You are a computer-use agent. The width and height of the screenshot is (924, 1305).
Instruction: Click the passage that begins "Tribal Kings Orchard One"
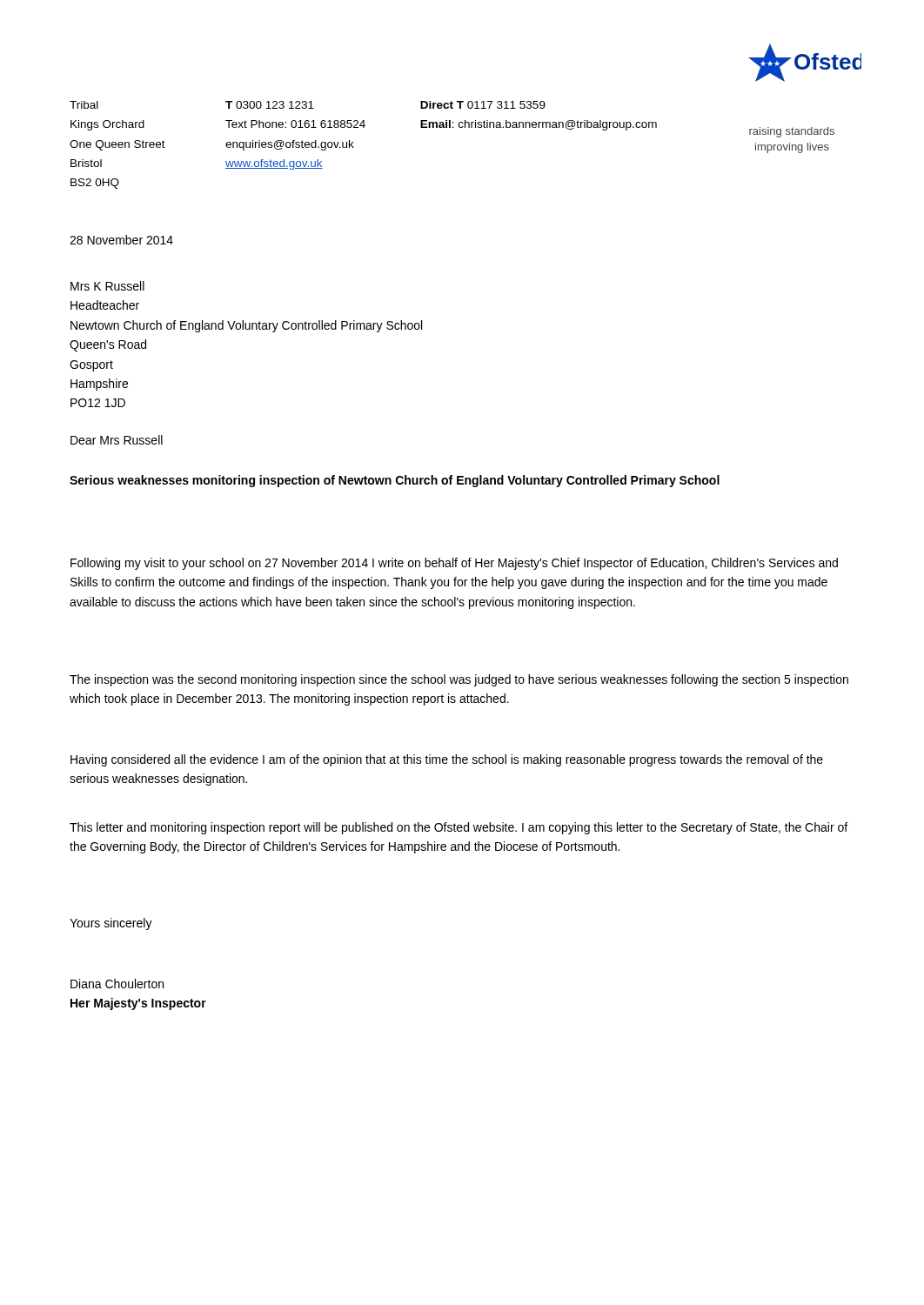click(308, 105)
